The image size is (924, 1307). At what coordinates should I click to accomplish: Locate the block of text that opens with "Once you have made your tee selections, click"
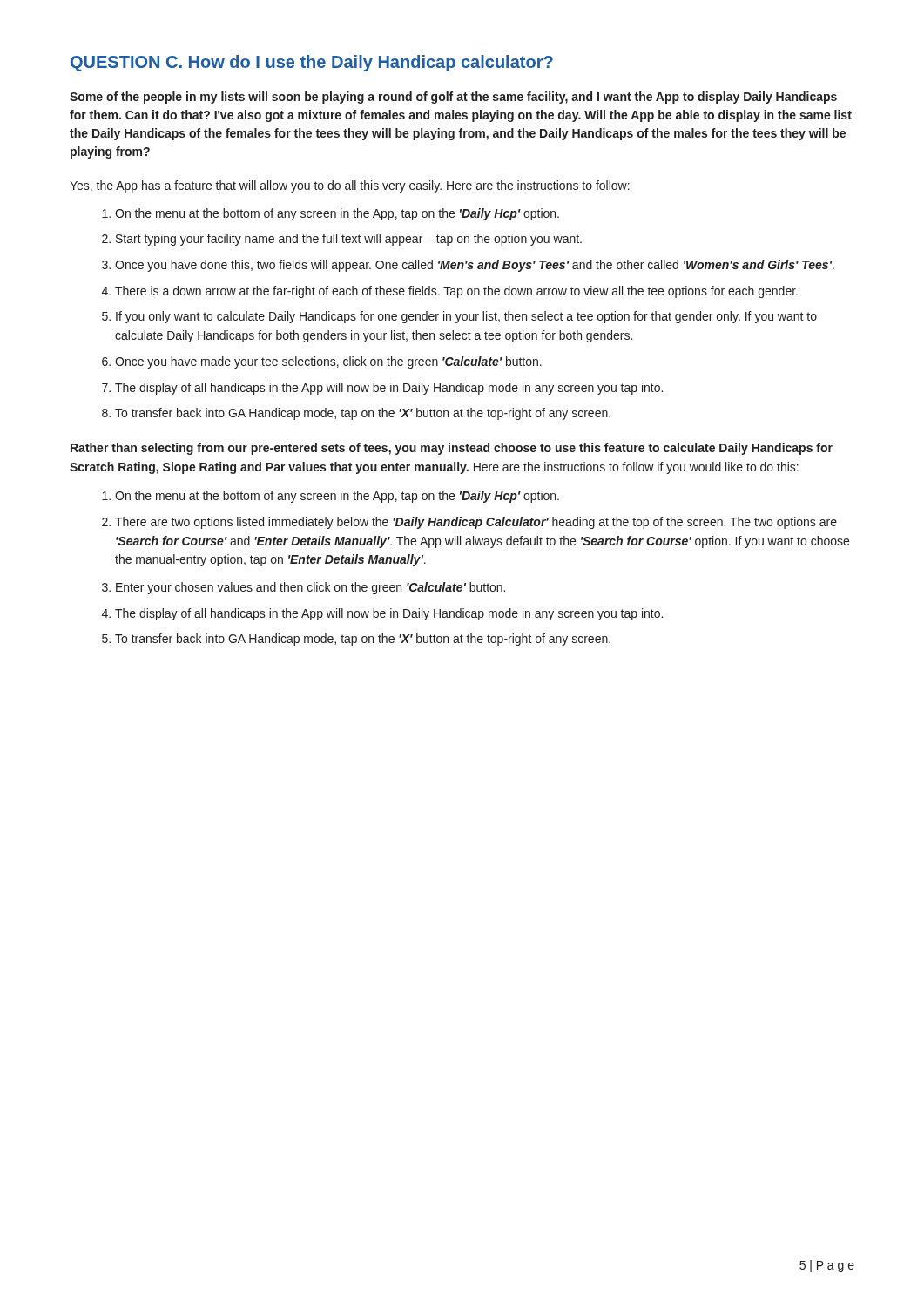329,361
